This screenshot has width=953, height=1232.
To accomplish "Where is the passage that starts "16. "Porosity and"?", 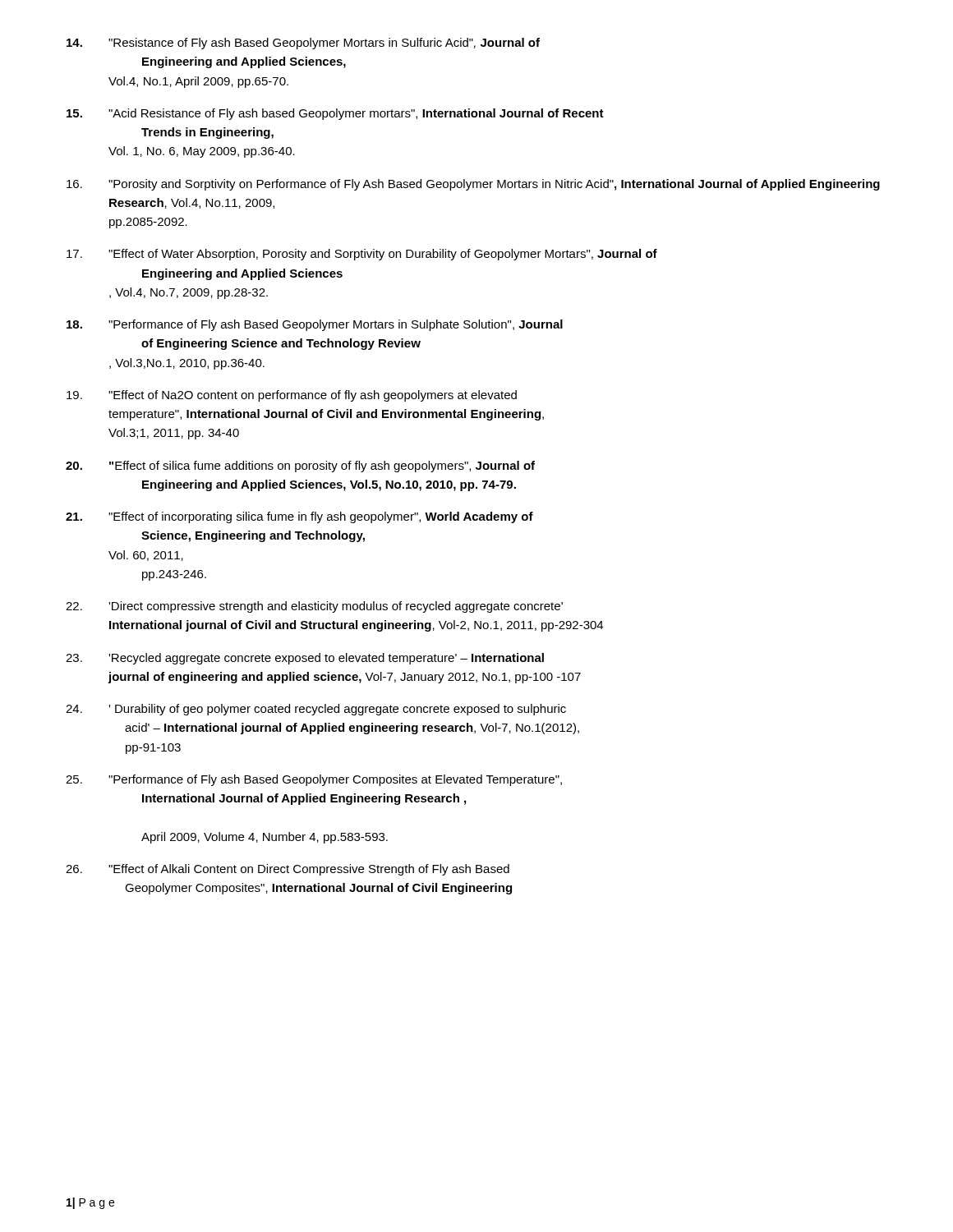I will 473,185.
